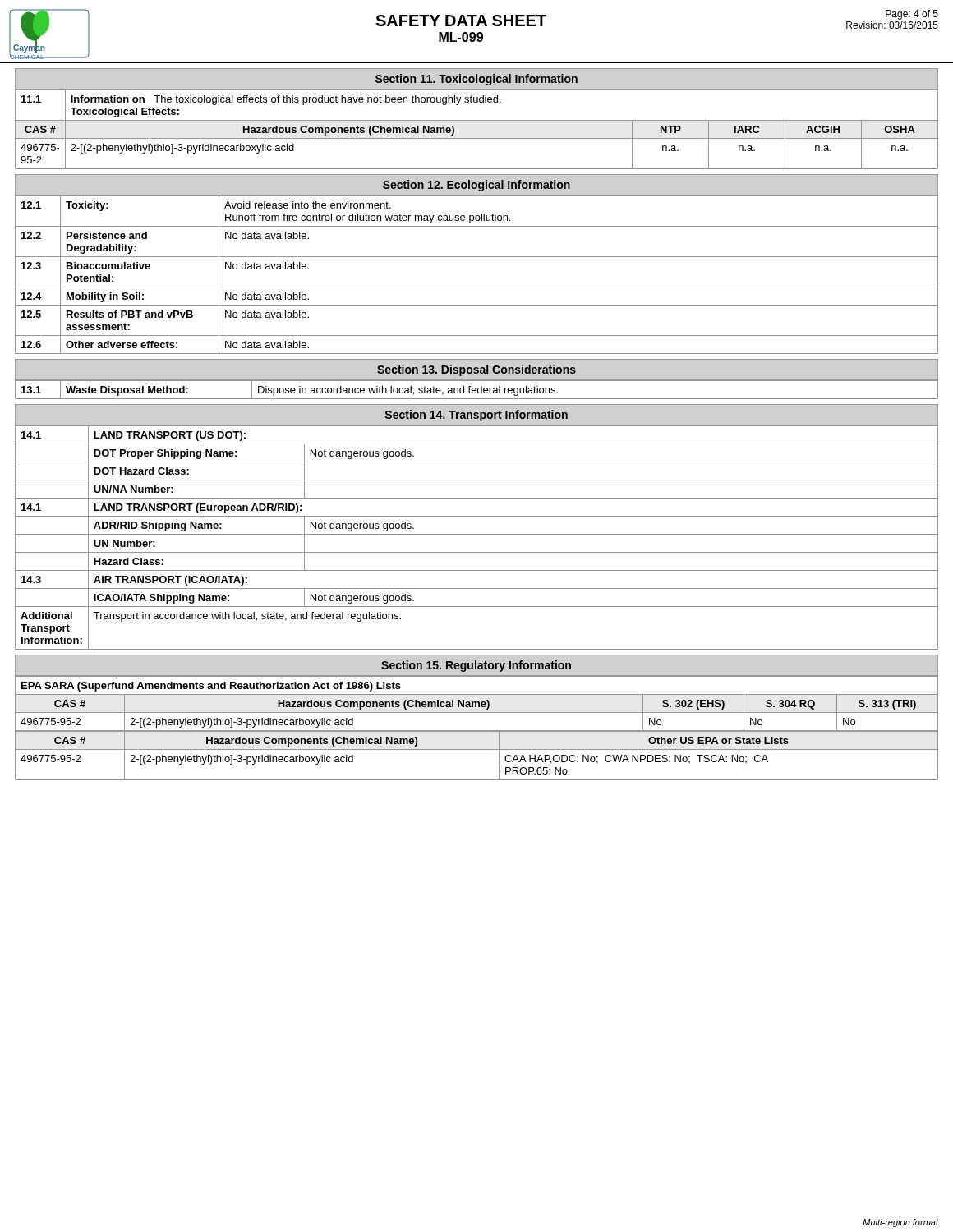The width and height of the screenshot is (953, 1232).
Task: Locate the text "Section 13. Disposal Considerations"
Action: (476, 370)
